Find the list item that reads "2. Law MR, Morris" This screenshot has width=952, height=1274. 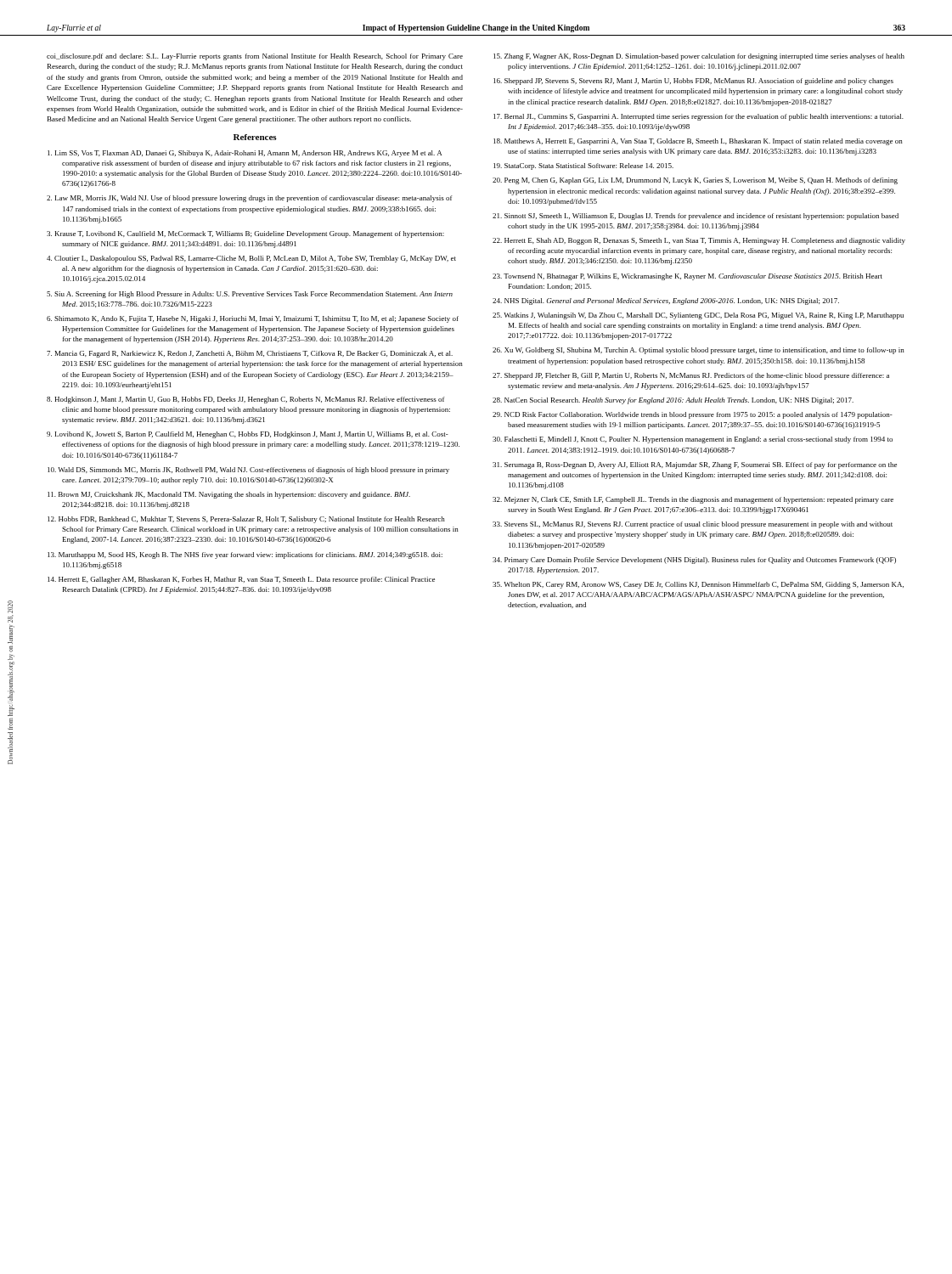[249, 209]
